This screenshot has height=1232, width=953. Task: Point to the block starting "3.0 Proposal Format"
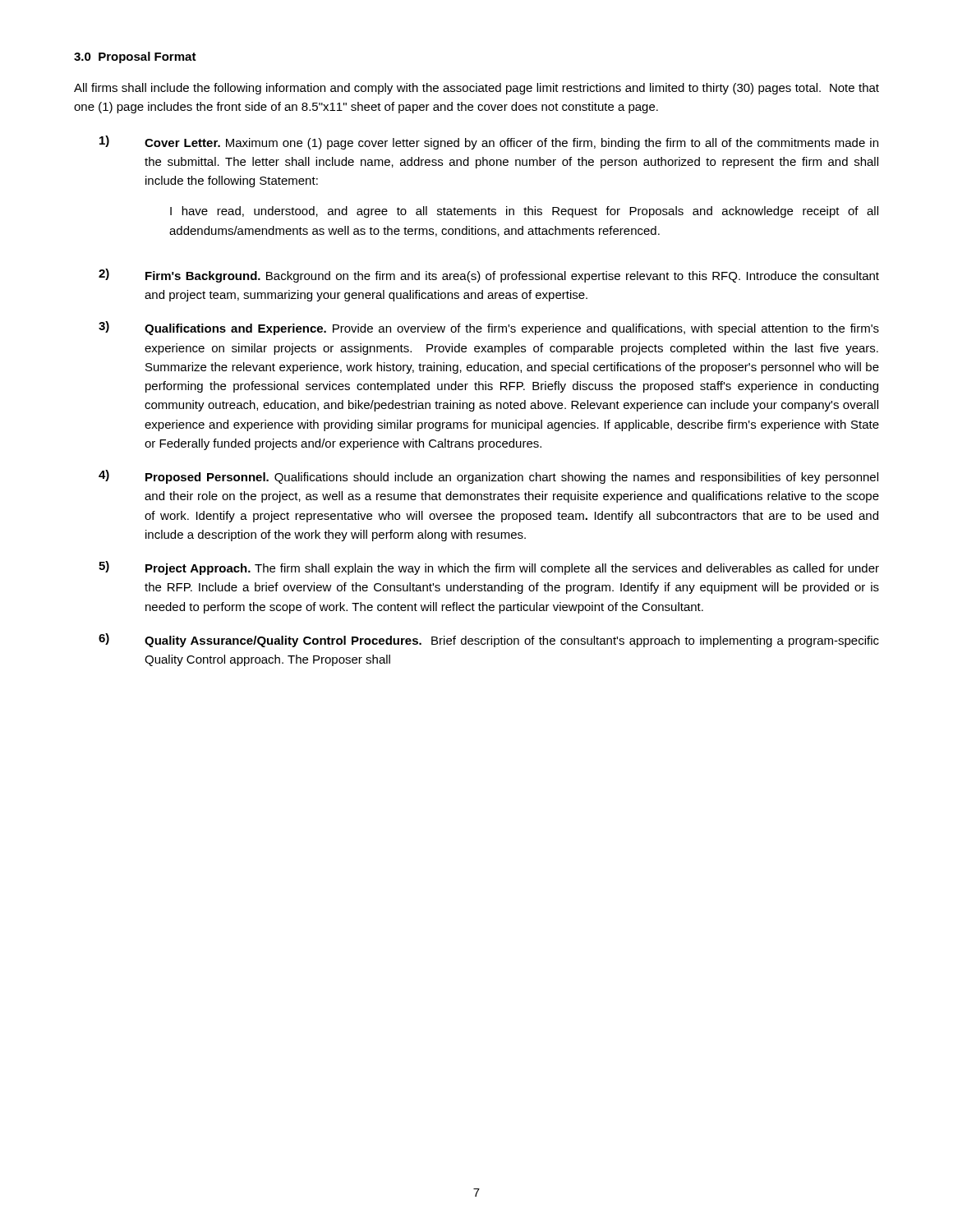coord(135,56)
